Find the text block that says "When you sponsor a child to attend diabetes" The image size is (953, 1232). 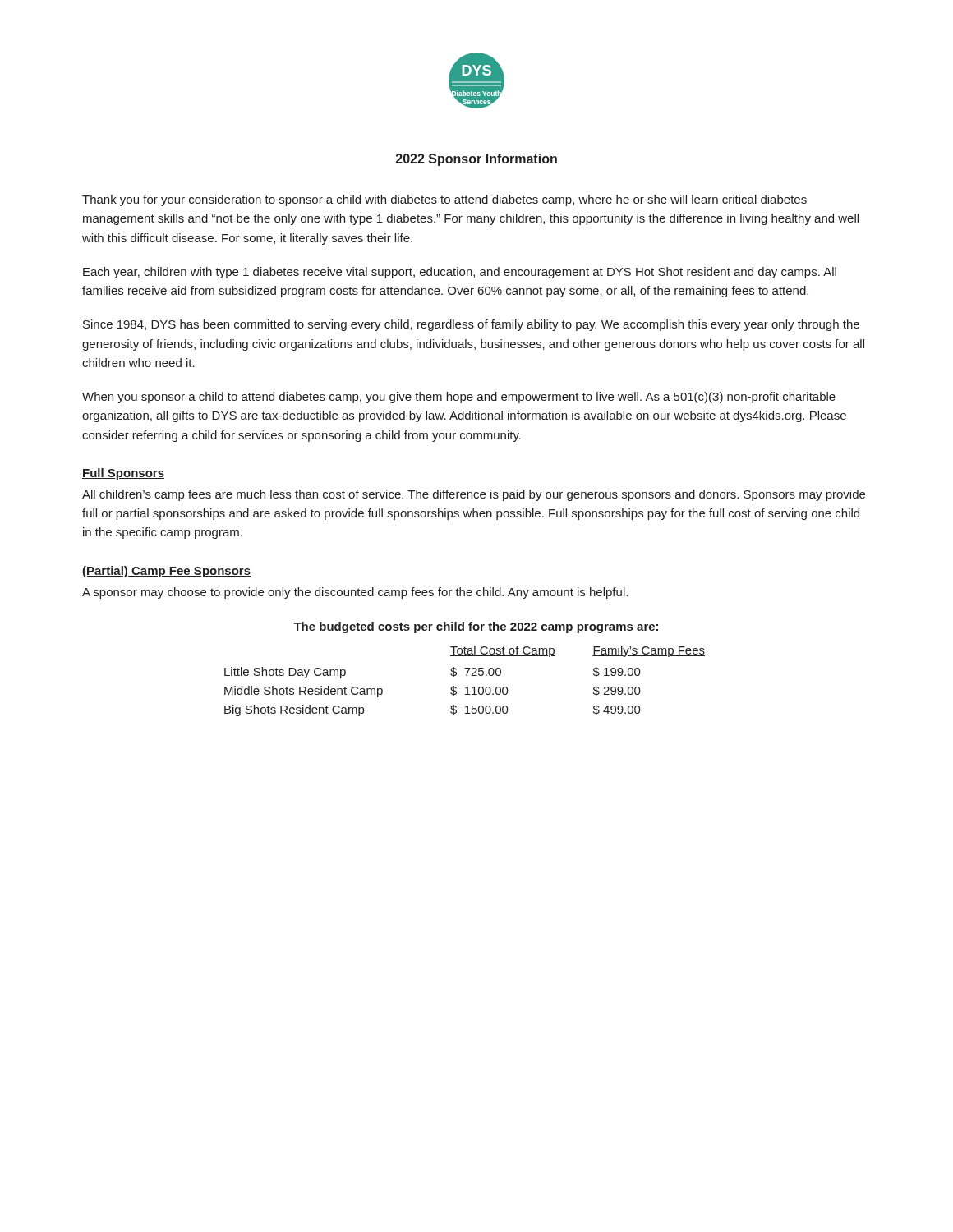click(x=464, y=415)
